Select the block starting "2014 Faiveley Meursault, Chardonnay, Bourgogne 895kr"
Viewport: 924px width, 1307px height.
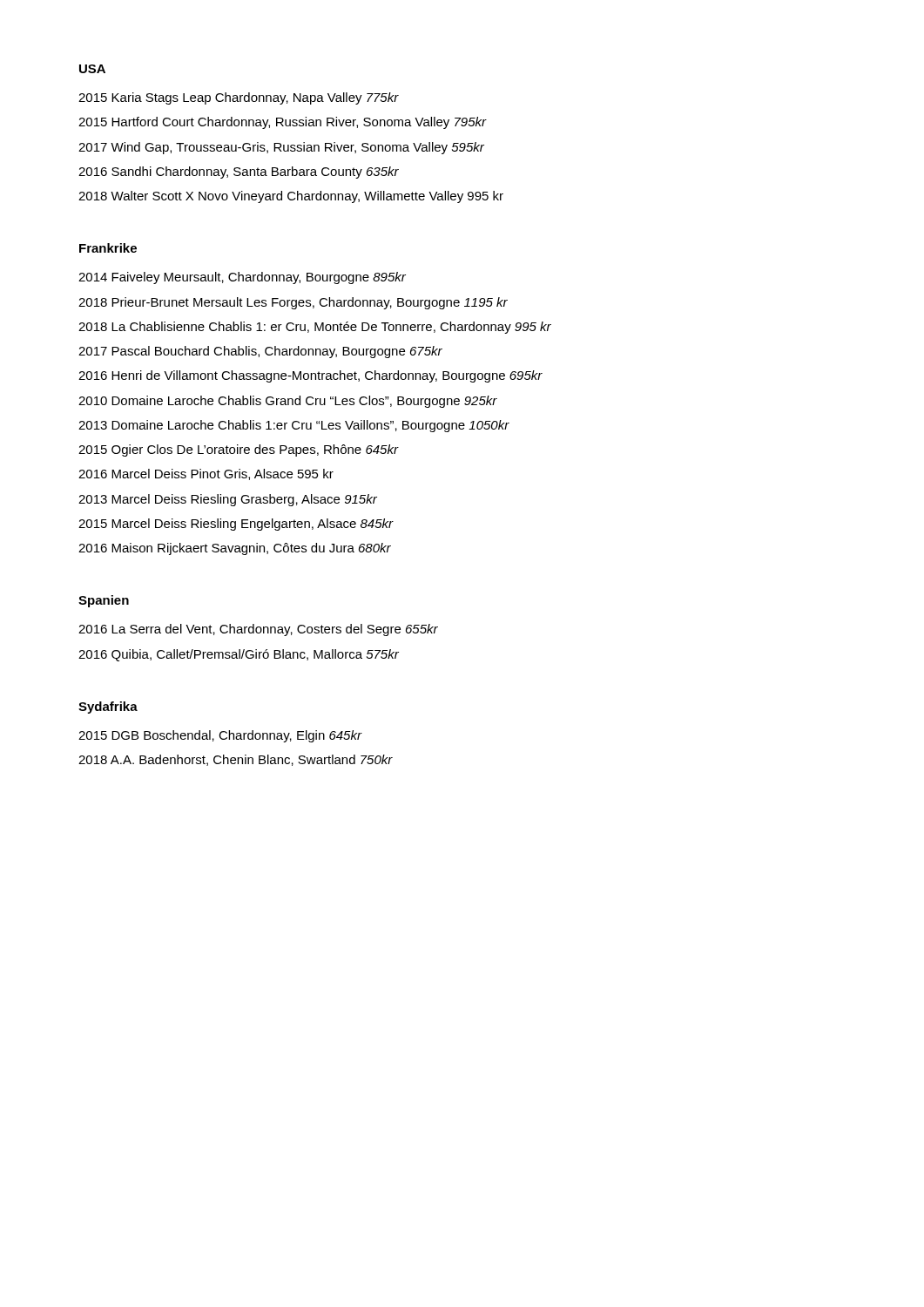point(242,277)
